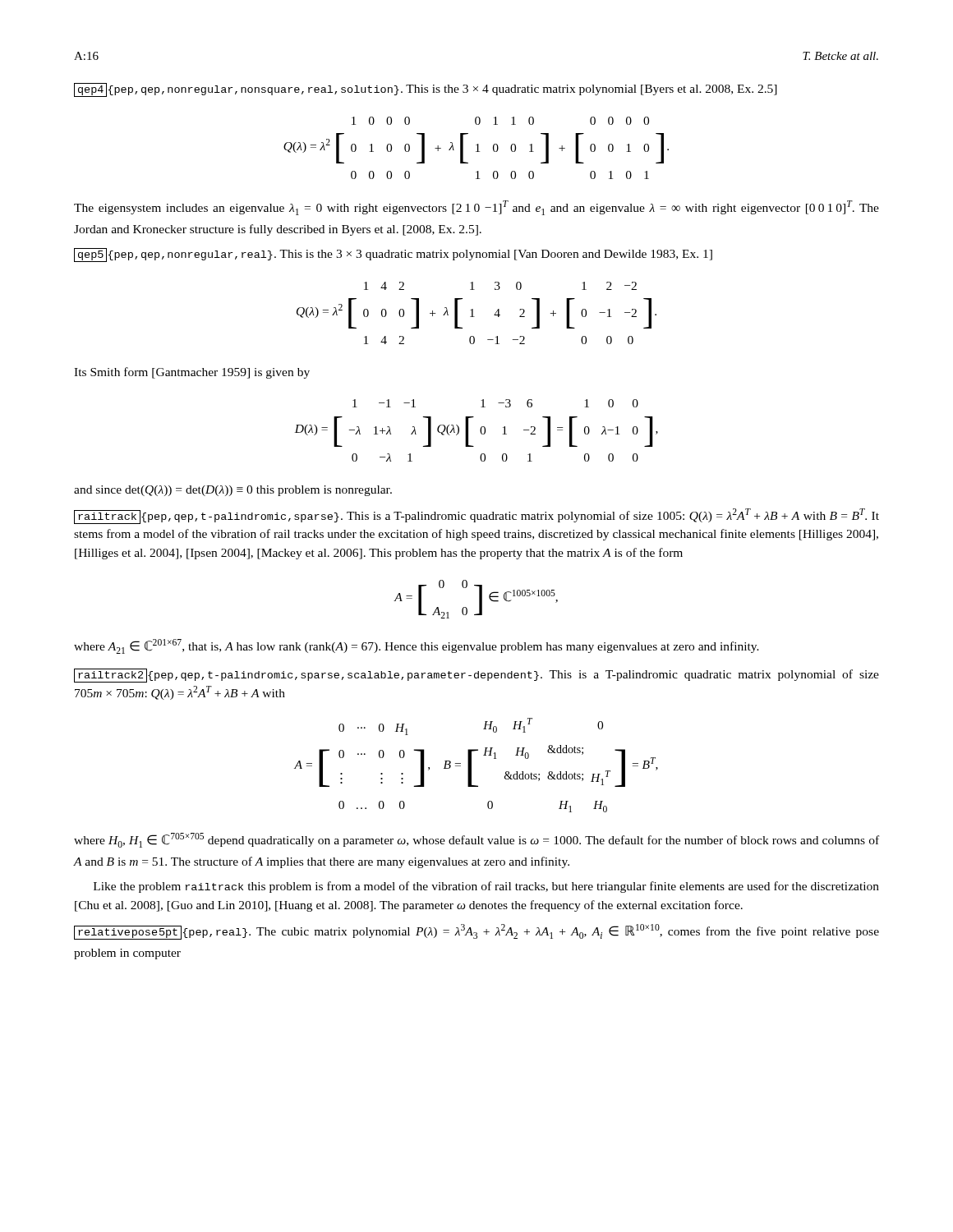Find the formula on this page that starts "D(λ) = [ 1−1−1"
The height and width of the screenshot is (1232, 953).
coord(476,430)
